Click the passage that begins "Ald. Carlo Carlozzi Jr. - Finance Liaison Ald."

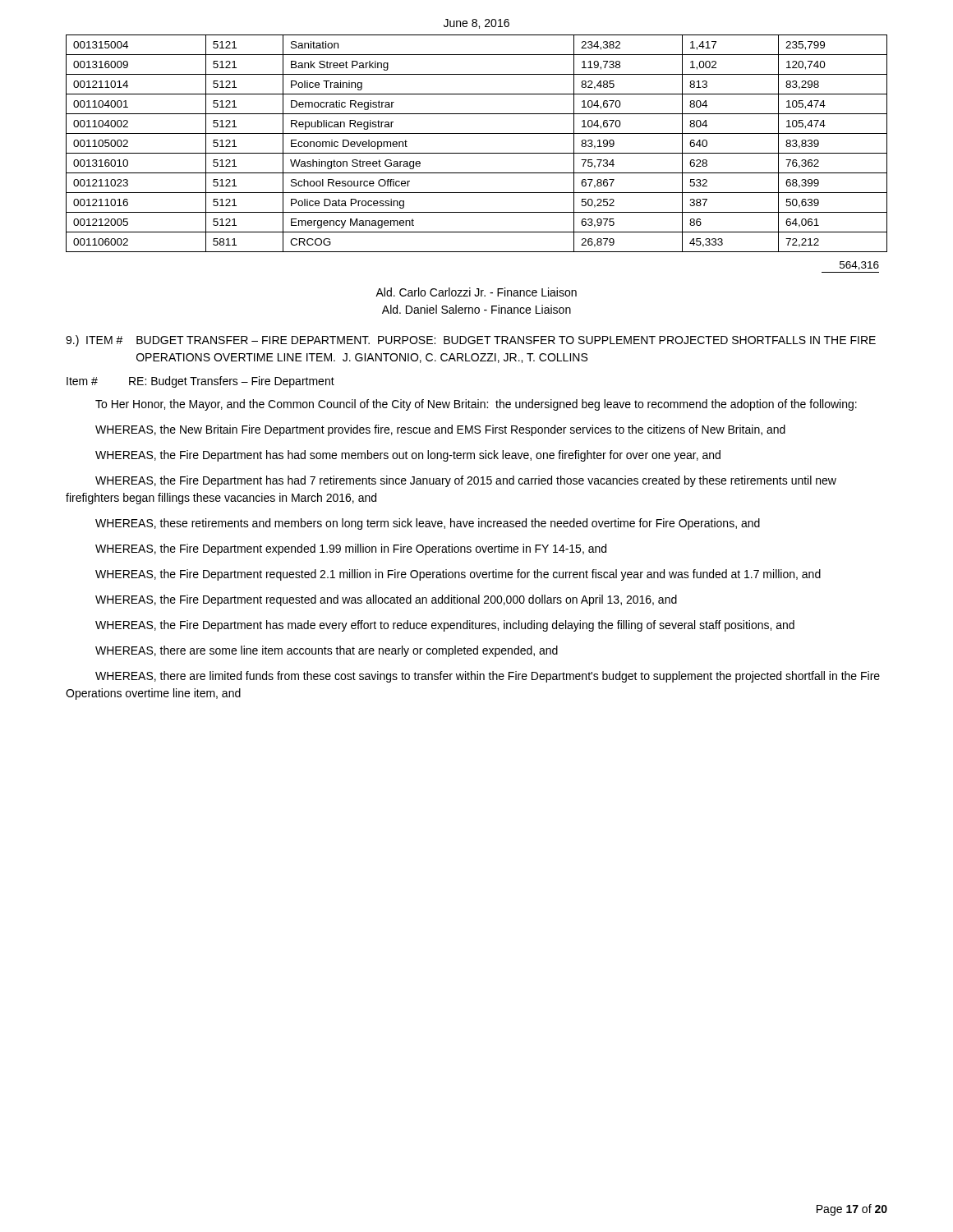(x=476, y=301)
